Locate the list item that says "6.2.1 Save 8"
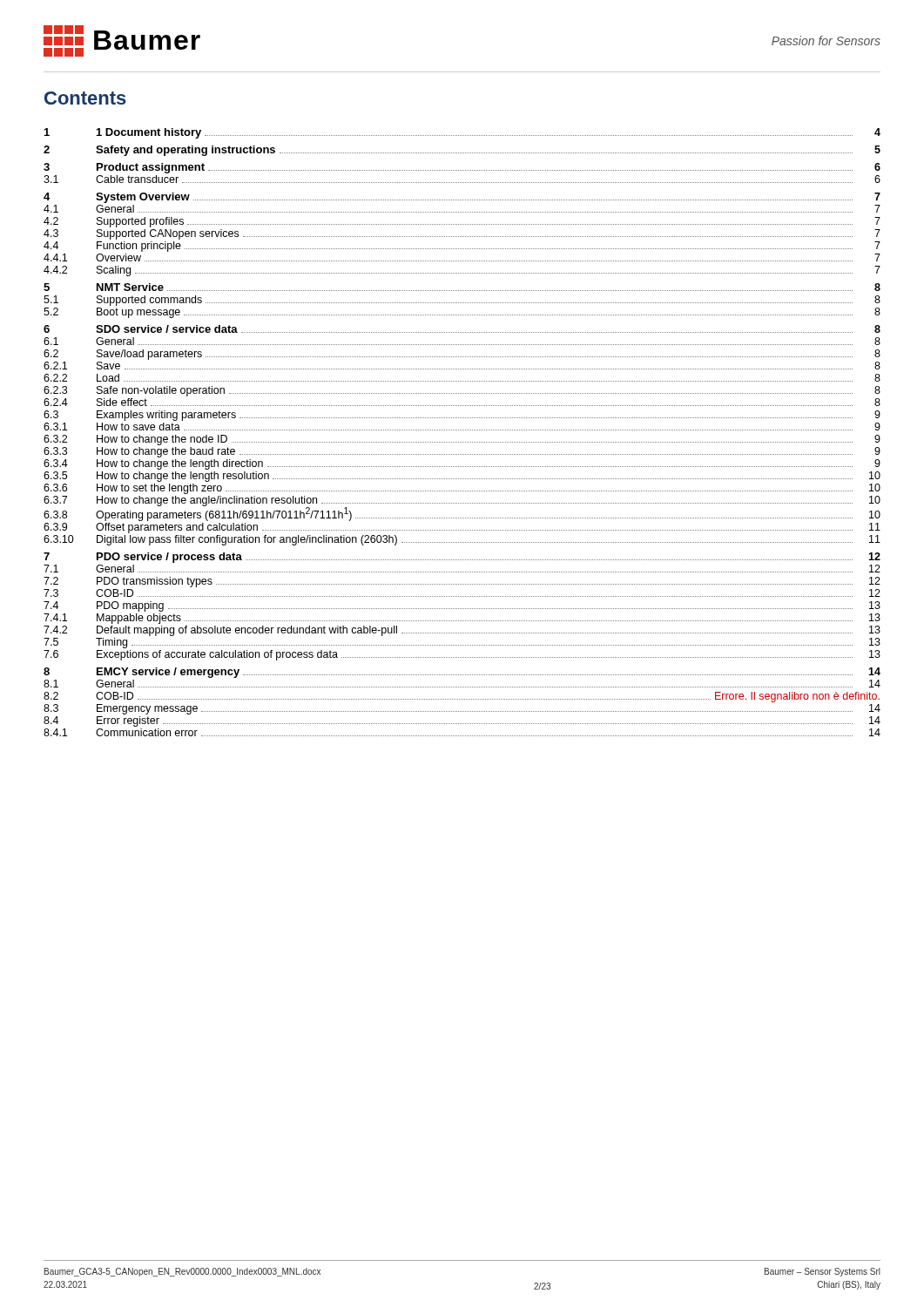Viewport: 924px width, 1307px height. (x=462, y=366)
